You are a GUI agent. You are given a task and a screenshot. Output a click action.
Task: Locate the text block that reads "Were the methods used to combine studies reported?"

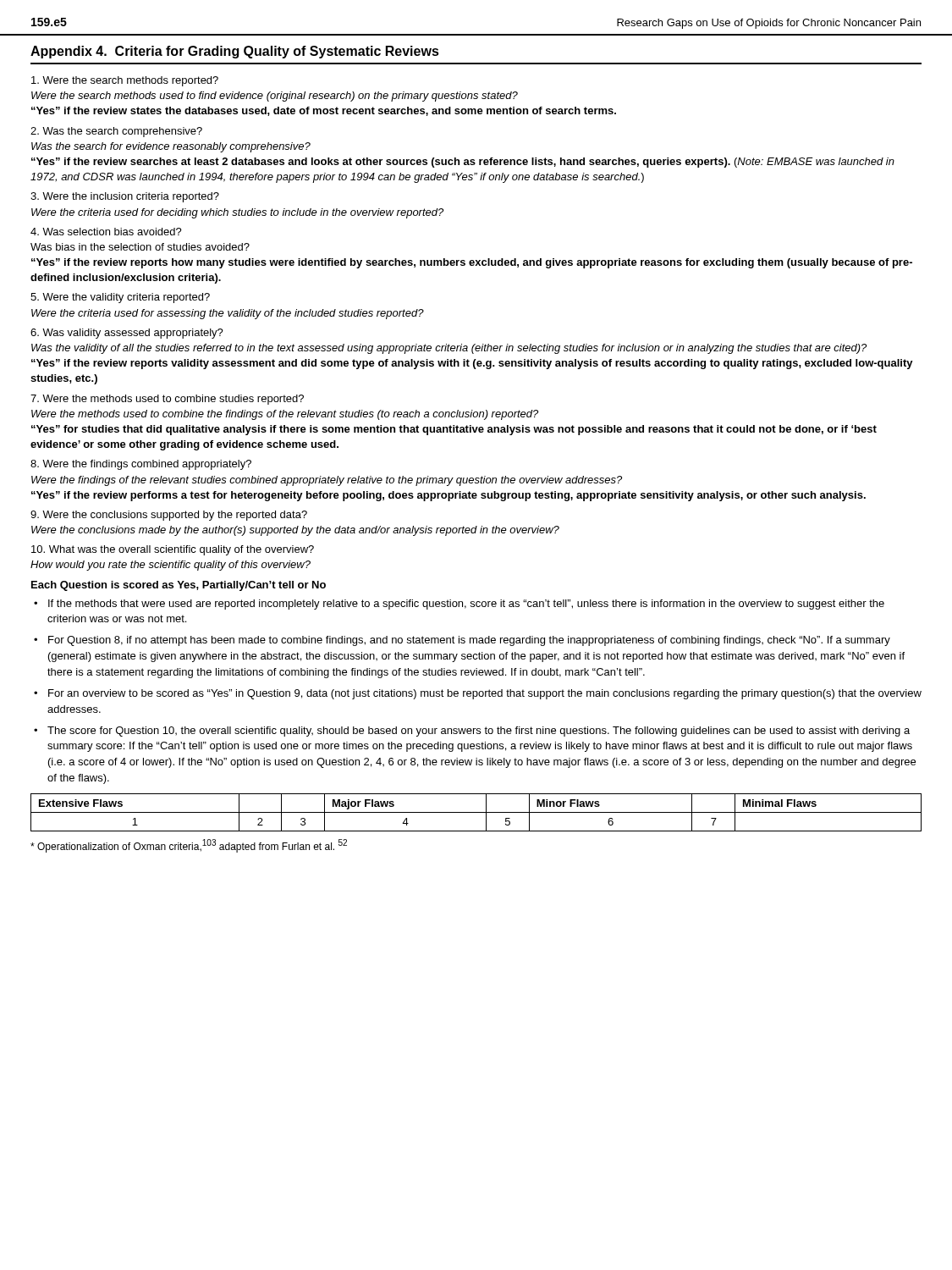[476, 421]
